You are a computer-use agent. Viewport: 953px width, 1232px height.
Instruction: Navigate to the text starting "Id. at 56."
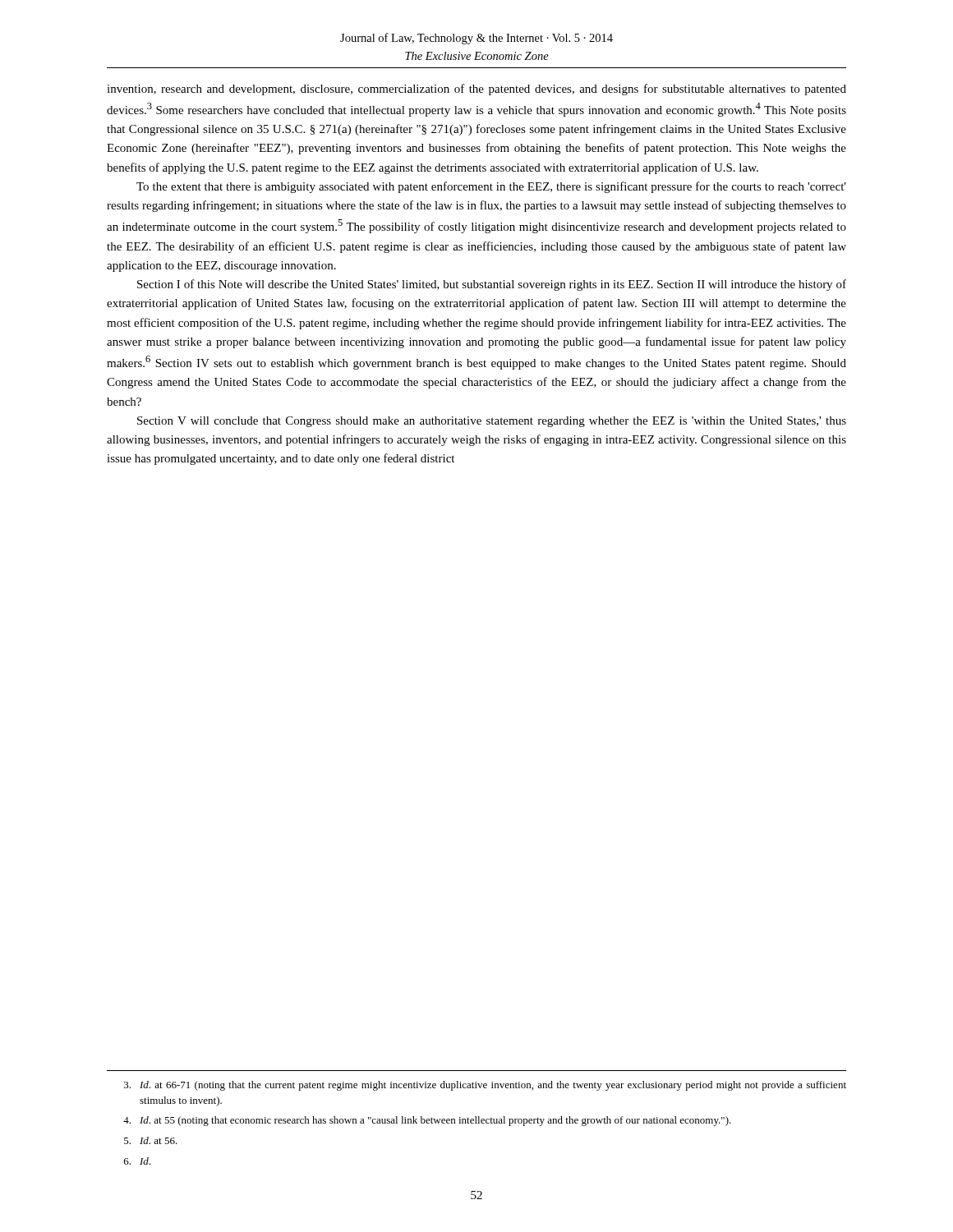click(151, 1140)
